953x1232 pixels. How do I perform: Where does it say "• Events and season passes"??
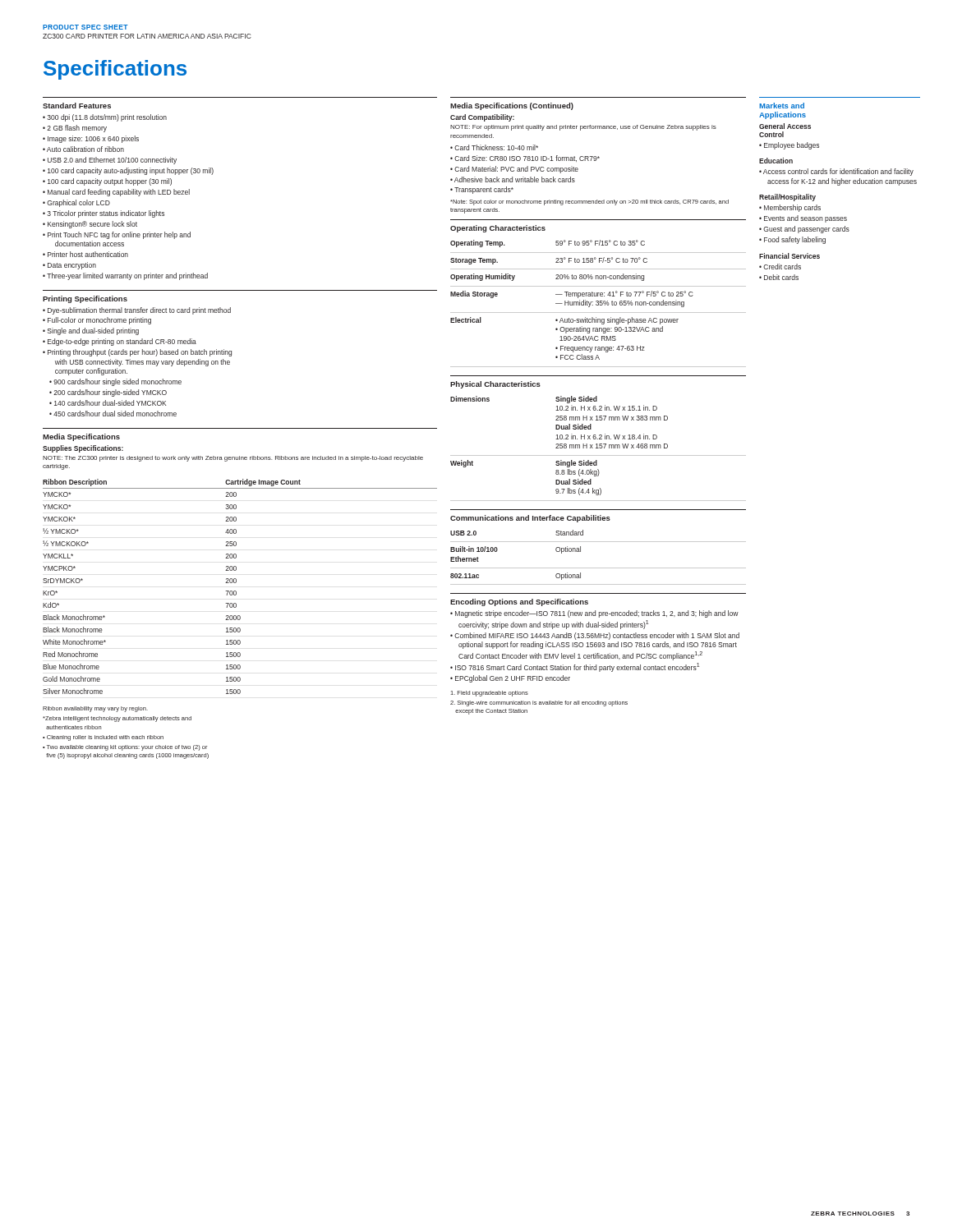840,219
